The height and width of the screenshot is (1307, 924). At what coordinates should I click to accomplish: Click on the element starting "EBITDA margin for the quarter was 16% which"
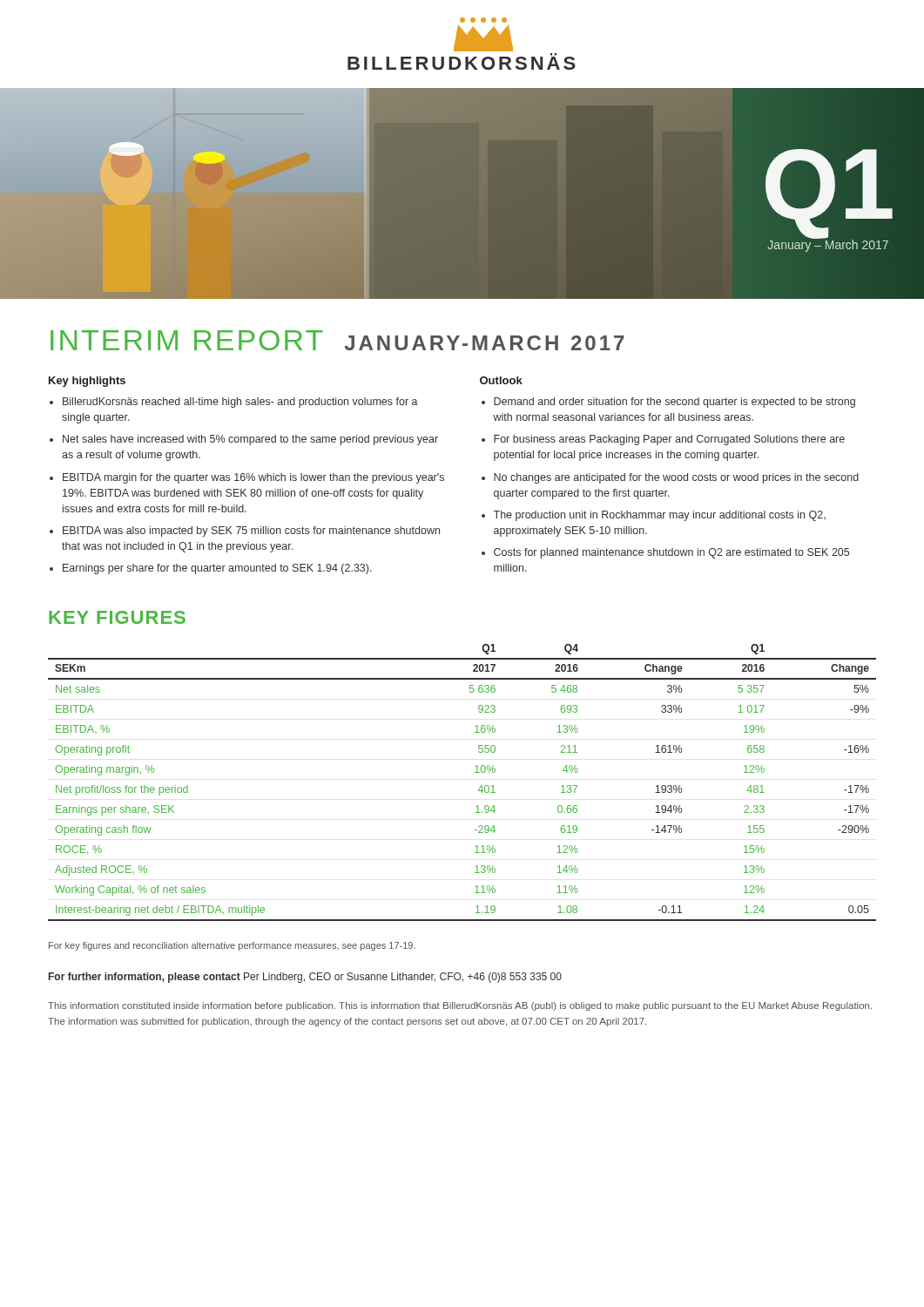(253, 493)
